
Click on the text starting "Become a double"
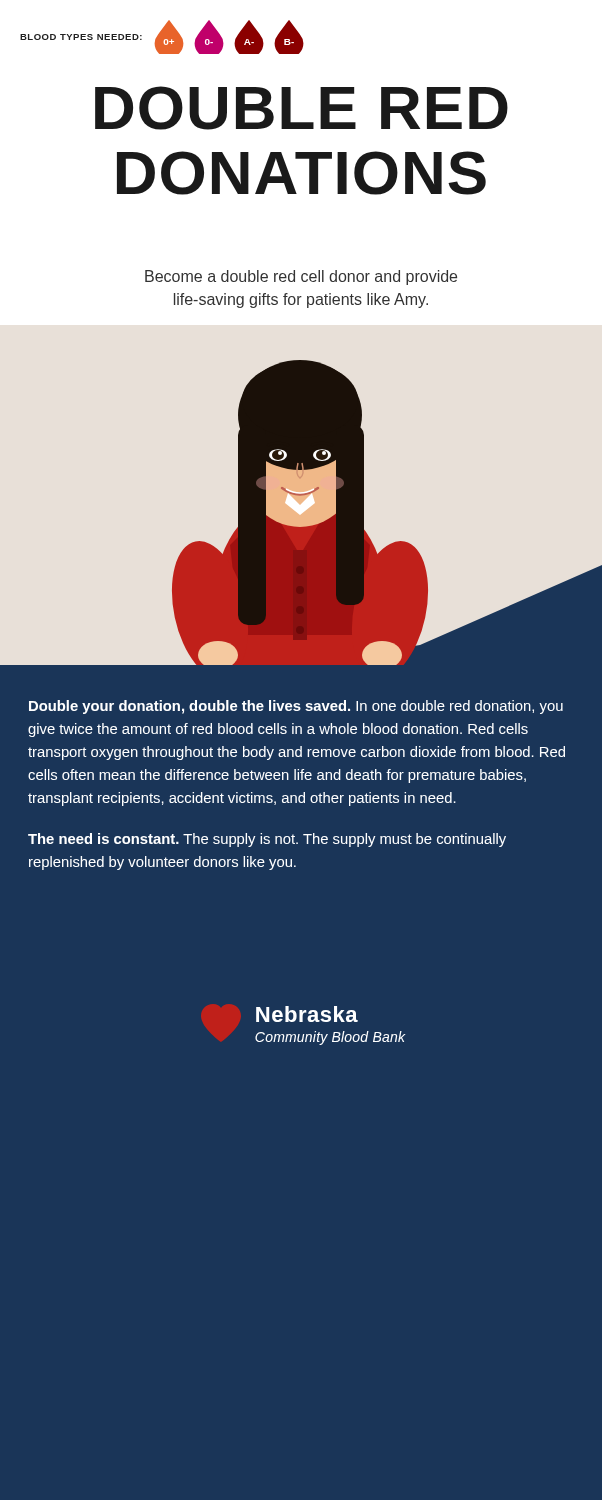[x=301, y=288]
